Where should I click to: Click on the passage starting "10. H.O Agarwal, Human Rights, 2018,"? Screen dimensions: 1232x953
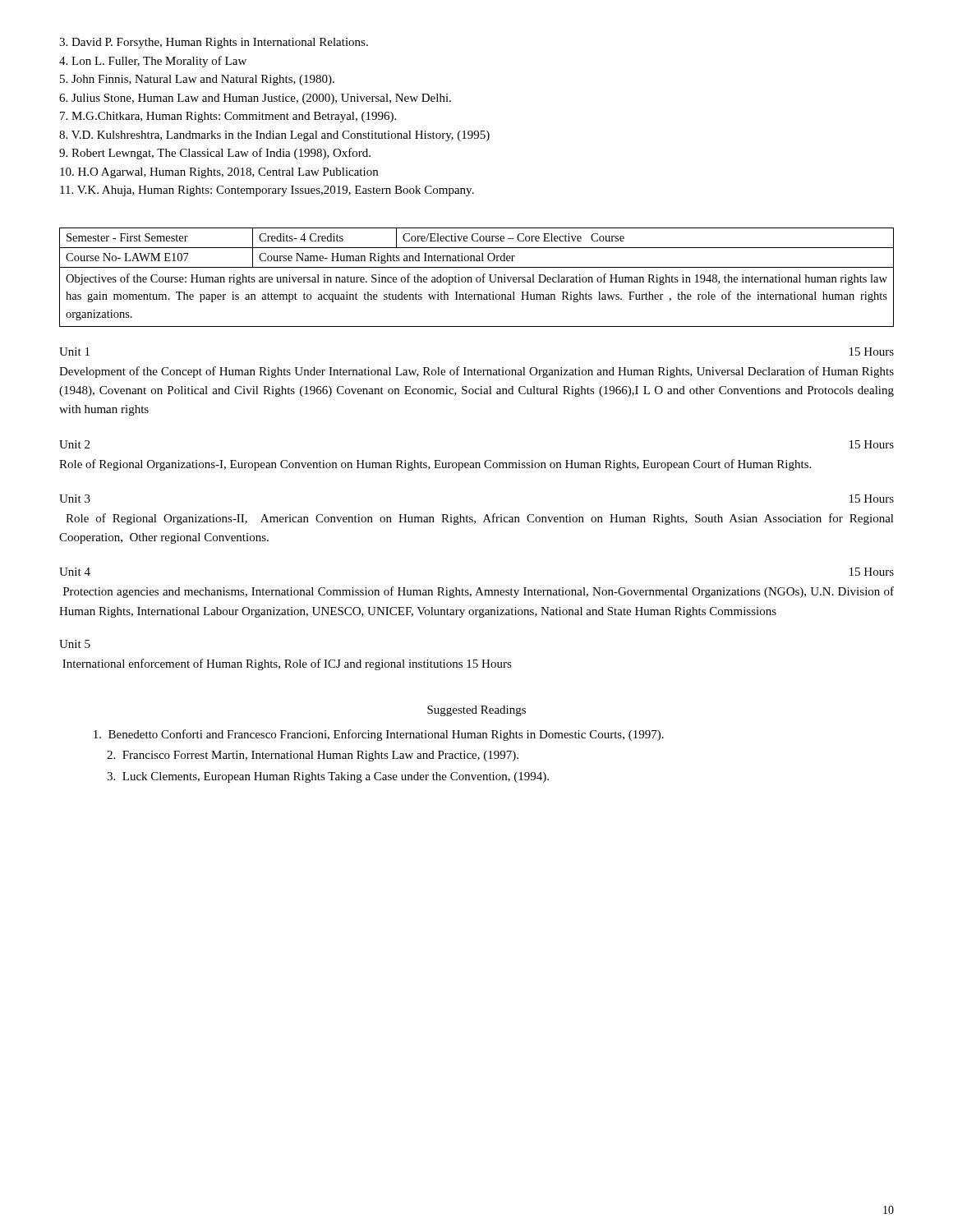219,171
